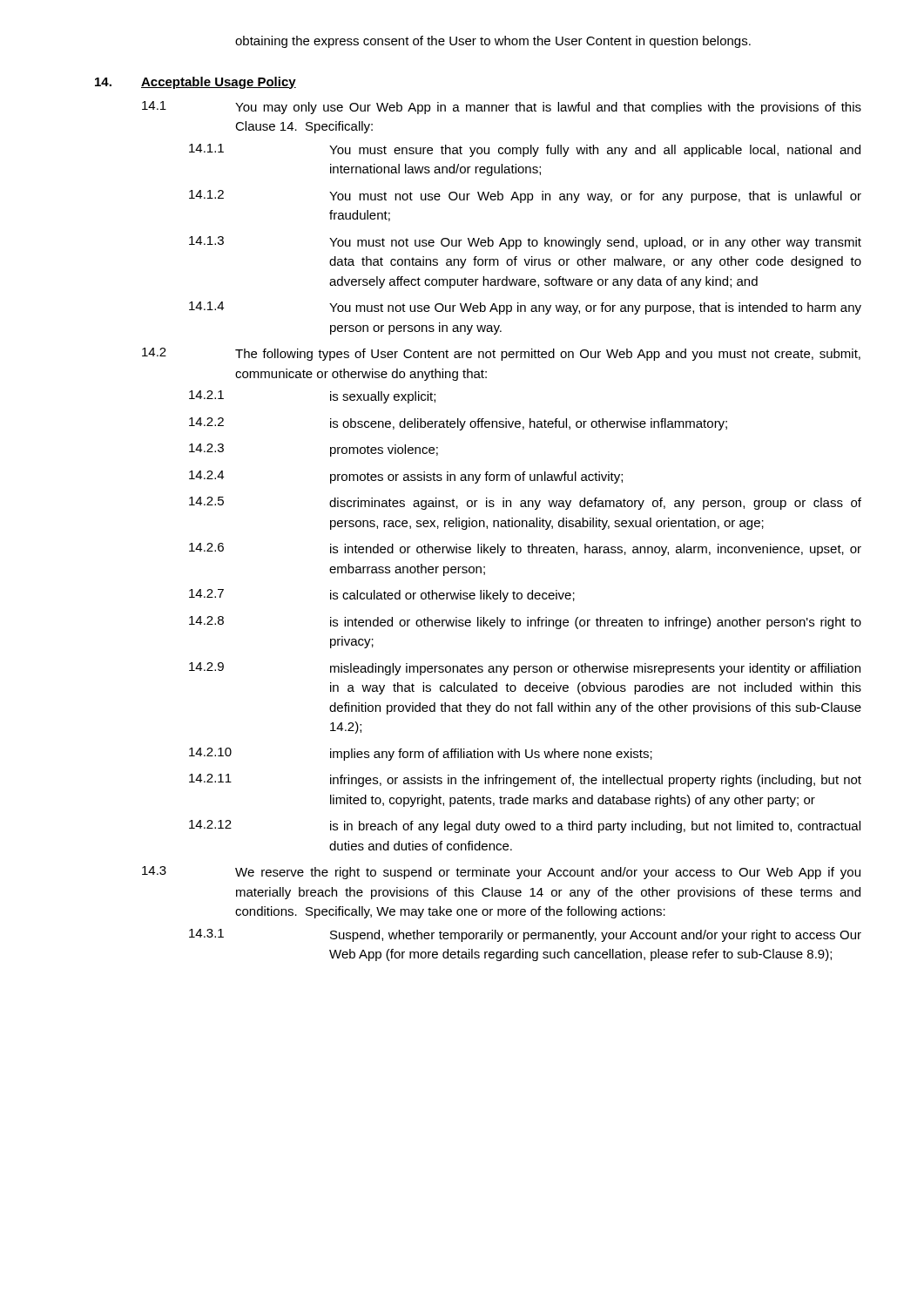This screenshot has height=1307, width=924.
Task: Locate the block starting "14.1.4 You must"
Action: [x=478, y=318]
